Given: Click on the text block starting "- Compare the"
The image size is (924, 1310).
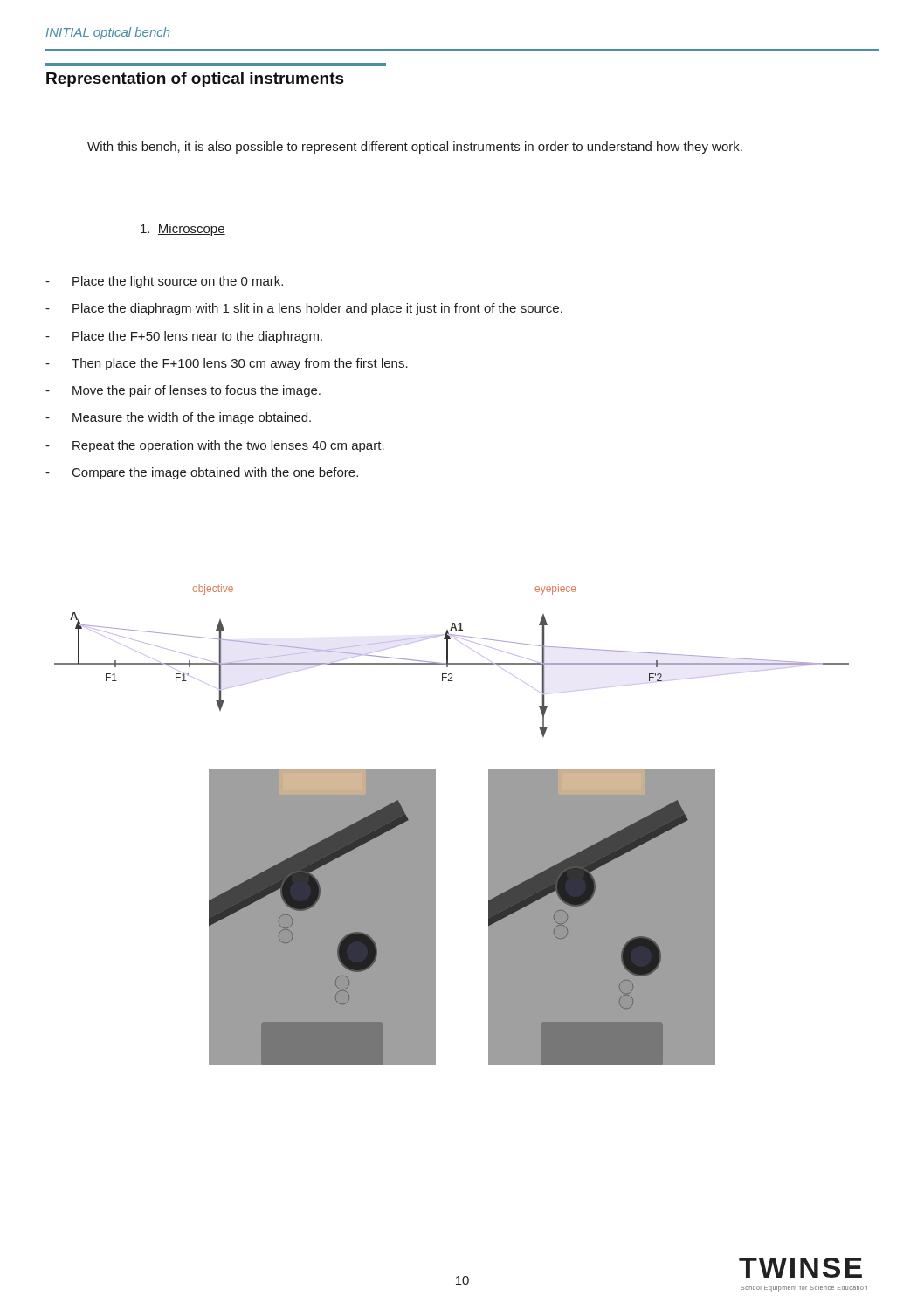Looking at the screenshot, I should pyautogui.click(x=202, y=473).
